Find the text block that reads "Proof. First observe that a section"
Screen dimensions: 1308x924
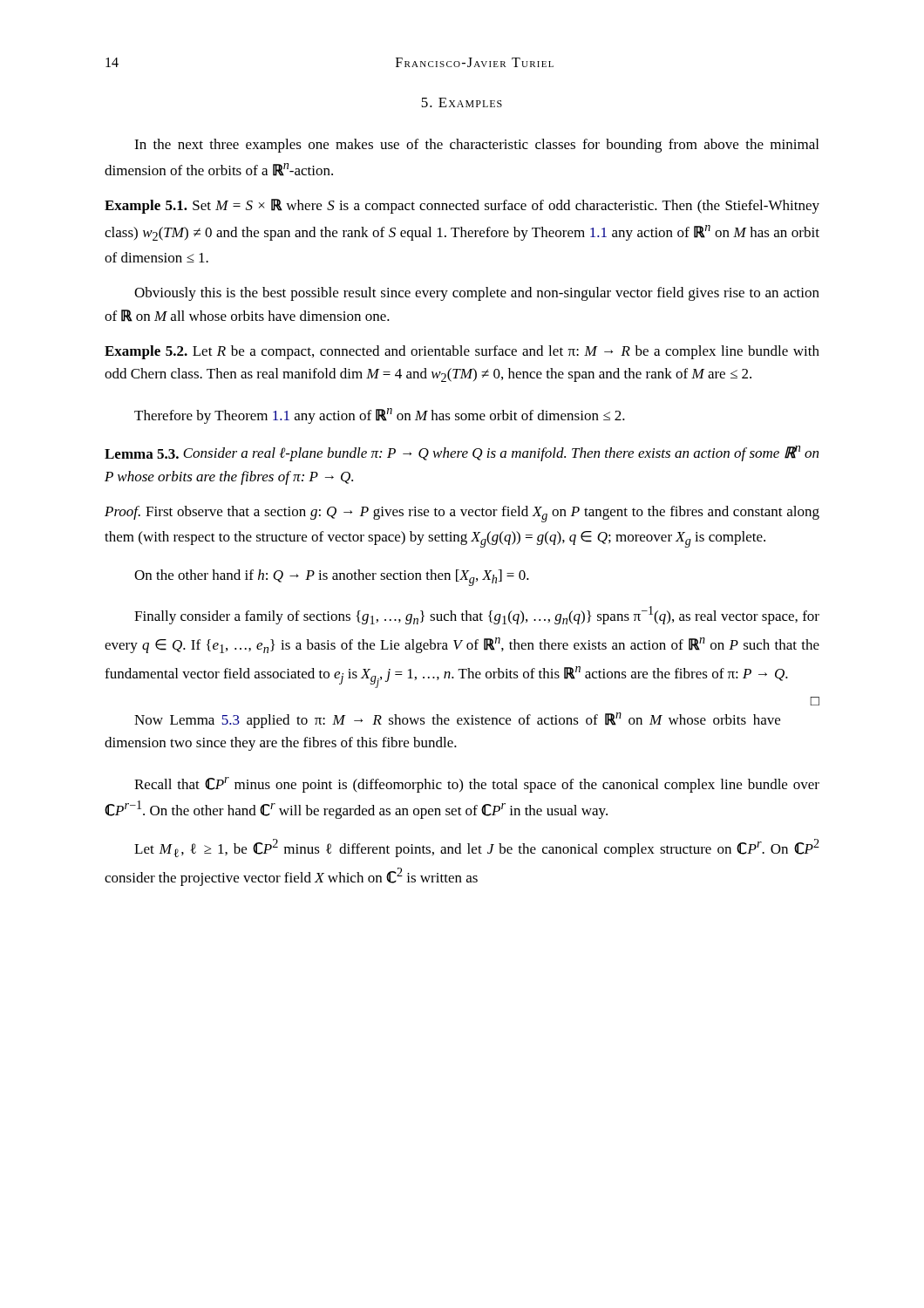tap(462, 526)
